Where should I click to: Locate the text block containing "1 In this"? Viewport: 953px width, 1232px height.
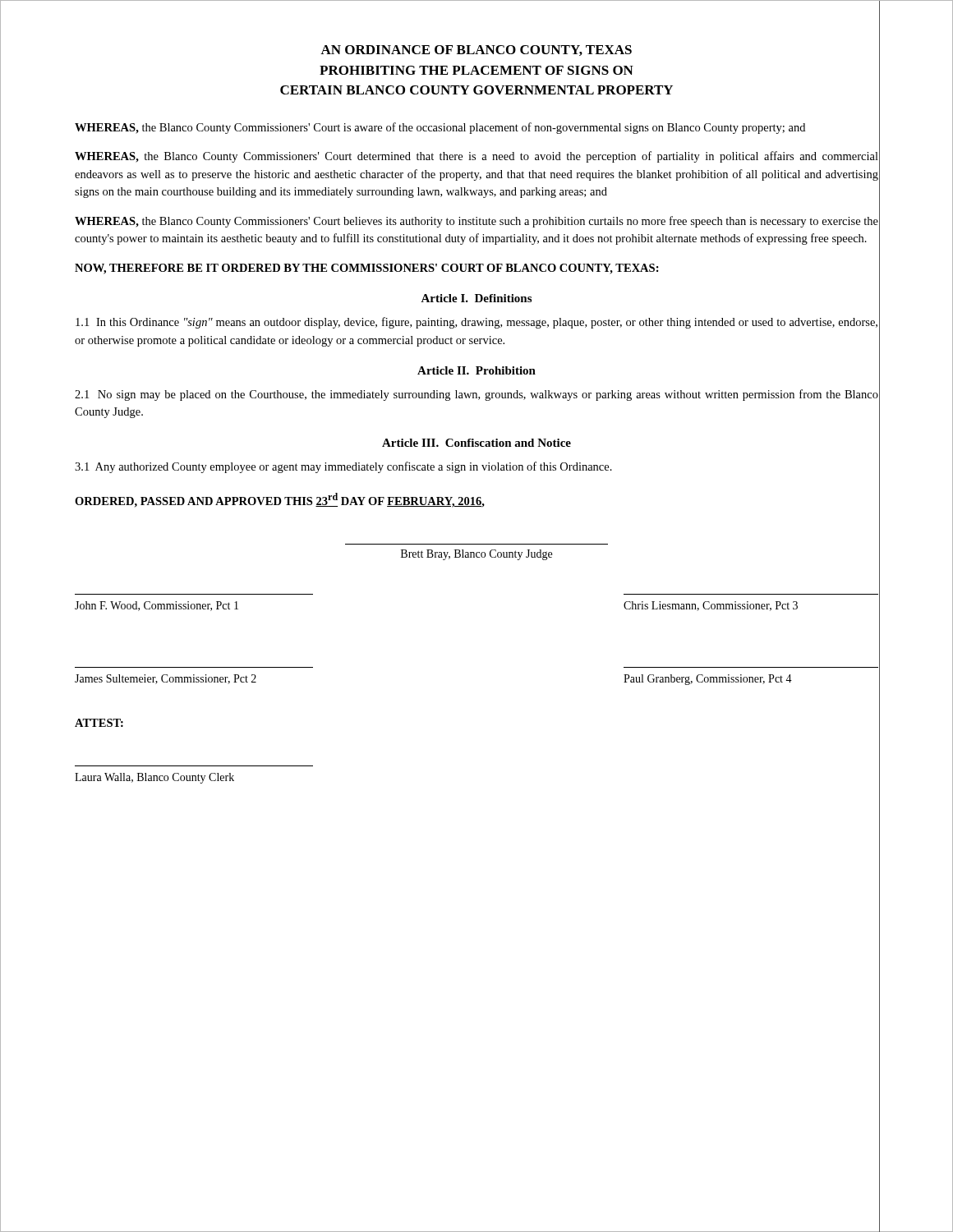[476, 331]
